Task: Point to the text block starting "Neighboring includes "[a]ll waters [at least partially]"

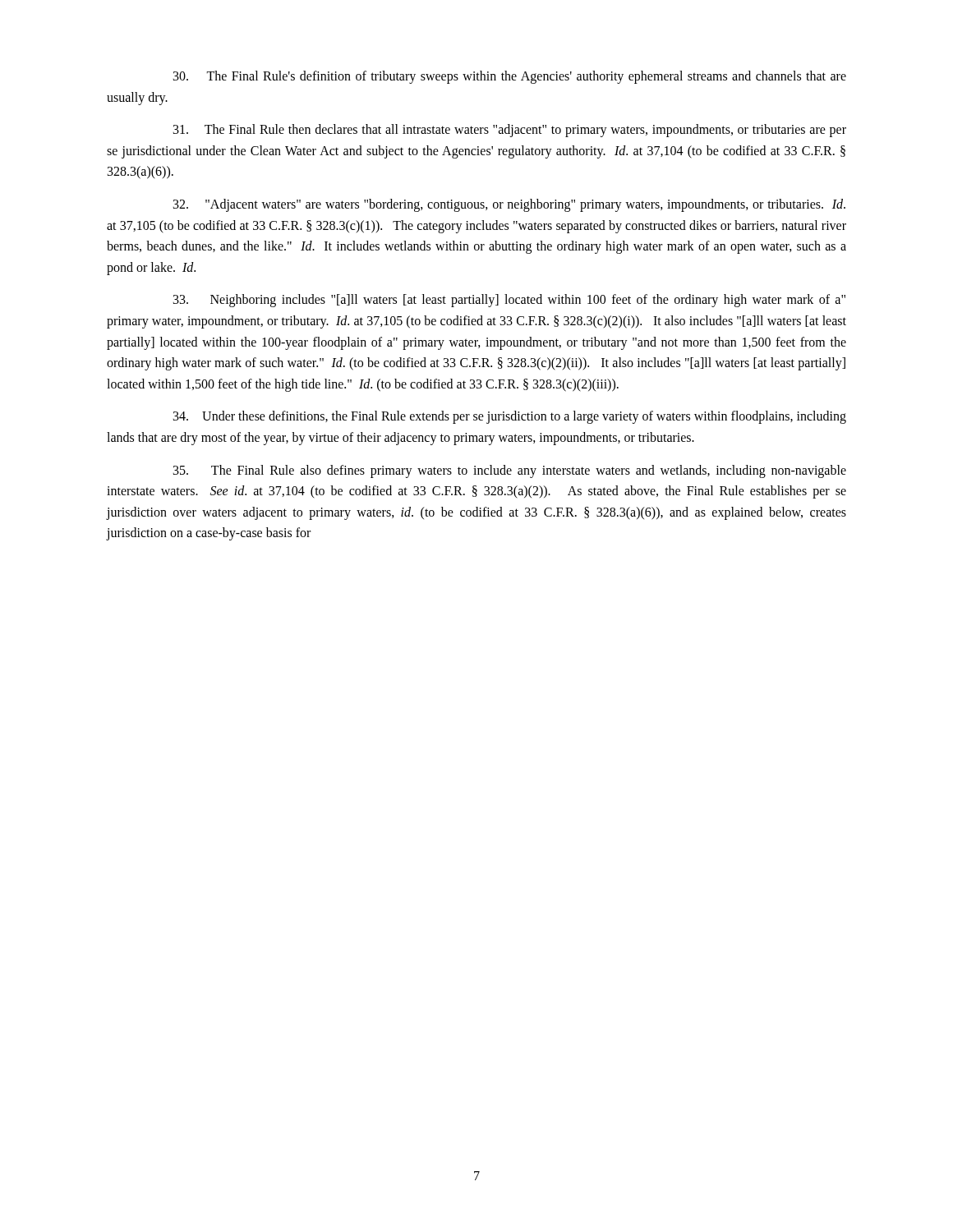Action: click(x=476, y=342)
